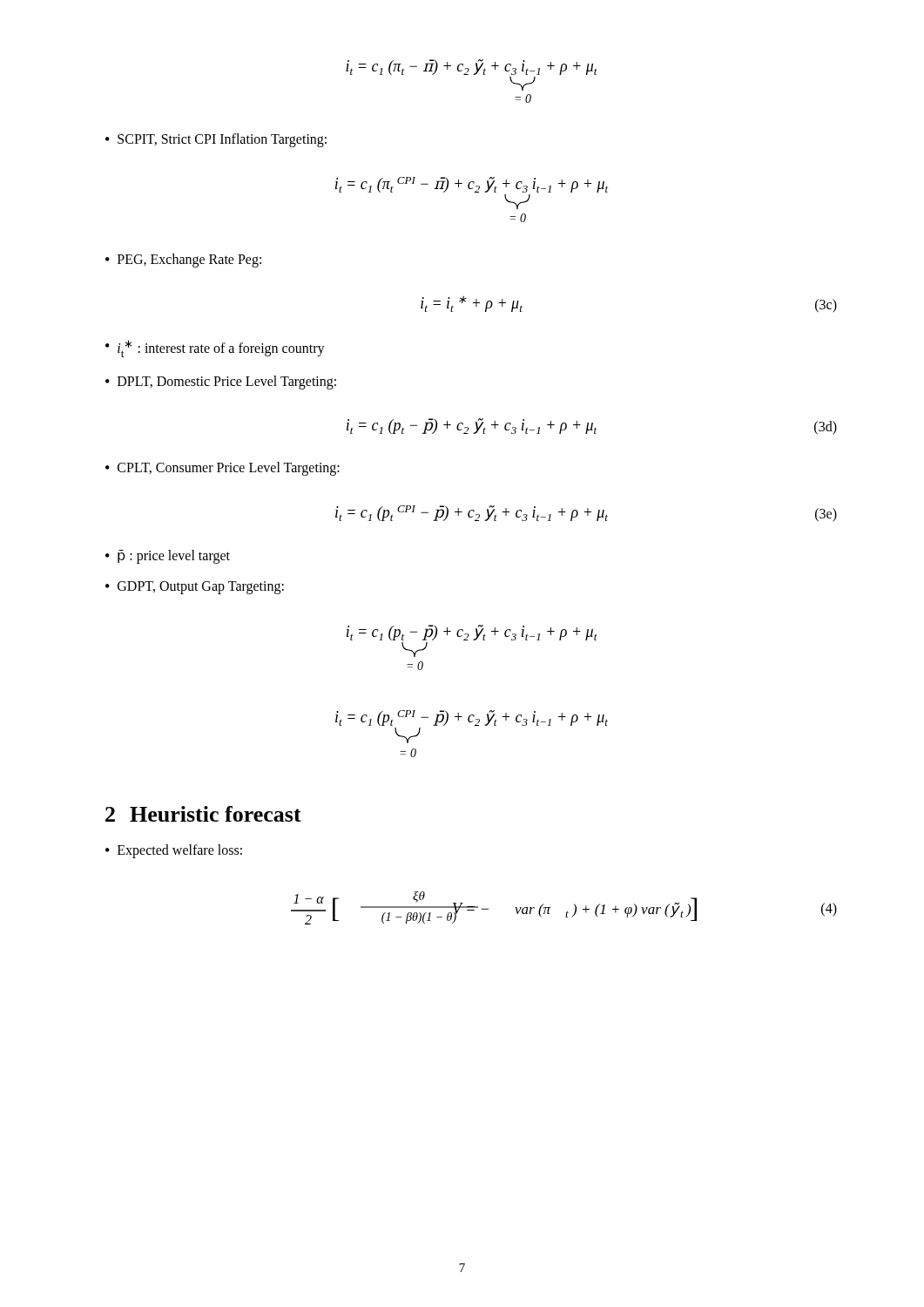Find the formula on this page that starts "V = − 1 −"

pos(471,909)
